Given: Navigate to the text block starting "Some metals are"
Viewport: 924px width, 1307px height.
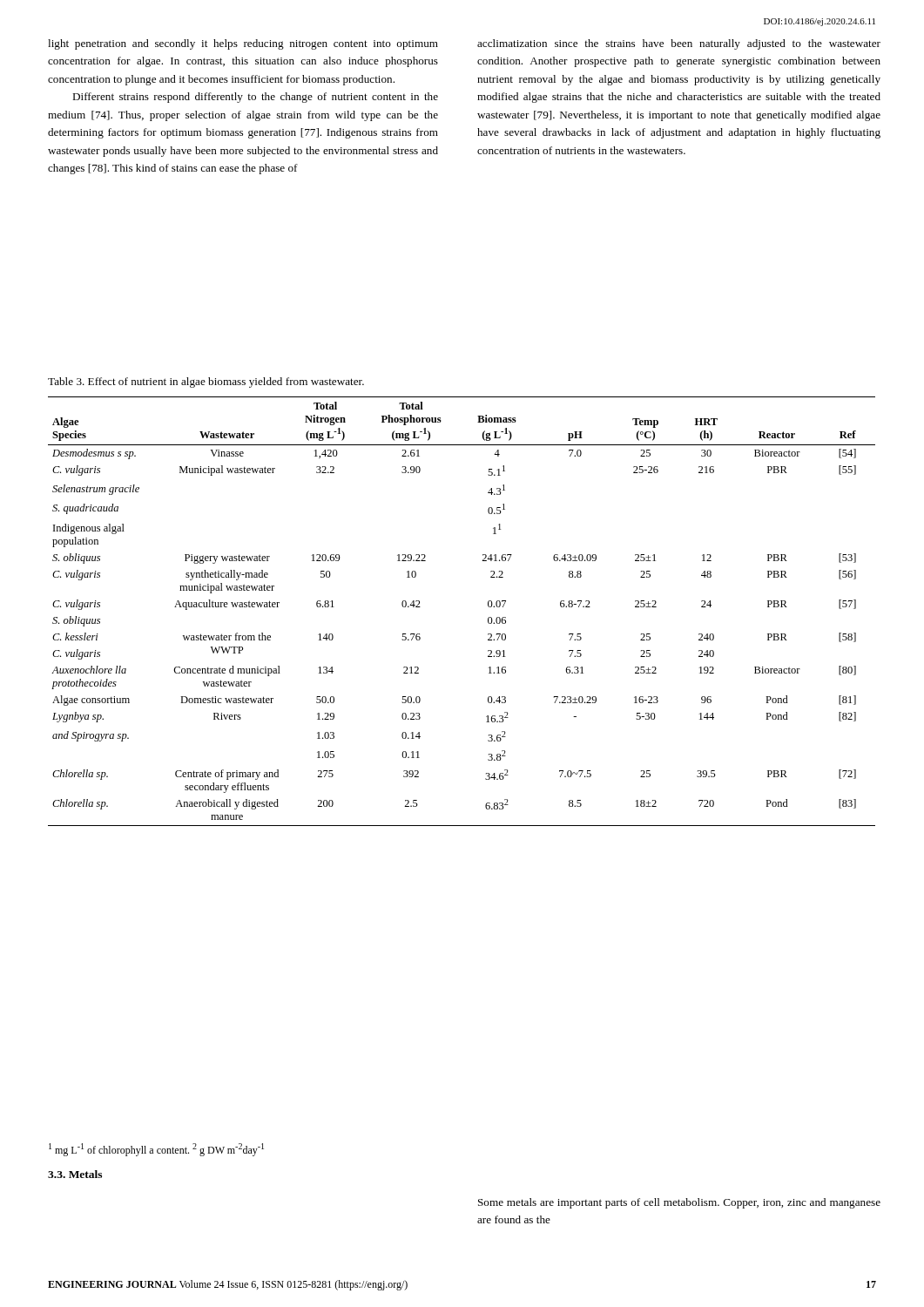Looking at the screenshot, I should [x=679, y=1212].
